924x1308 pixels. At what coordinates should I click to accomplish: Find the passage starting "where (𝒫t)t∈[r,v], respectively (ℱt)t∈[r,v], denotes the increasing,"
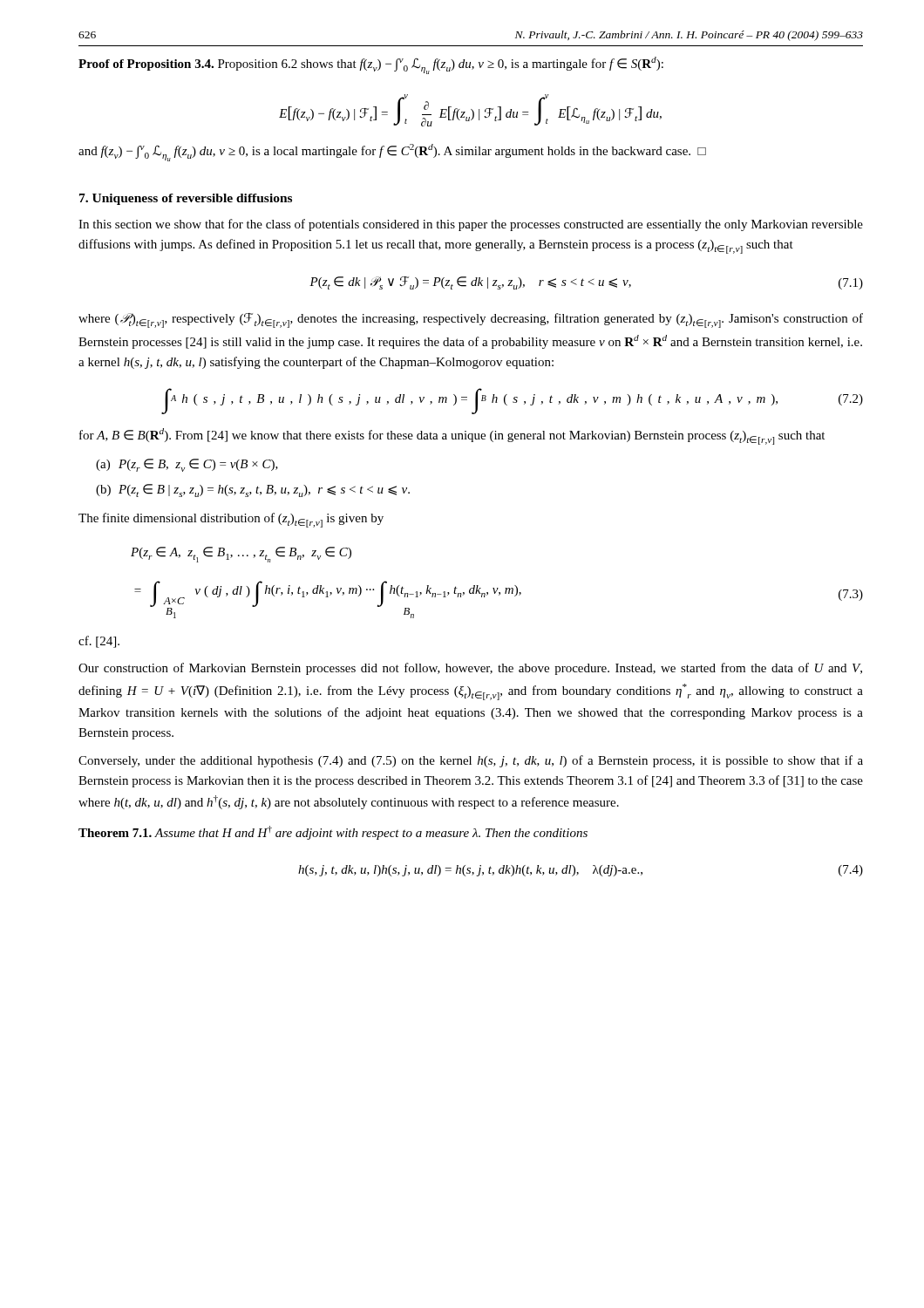coord(471,341)
